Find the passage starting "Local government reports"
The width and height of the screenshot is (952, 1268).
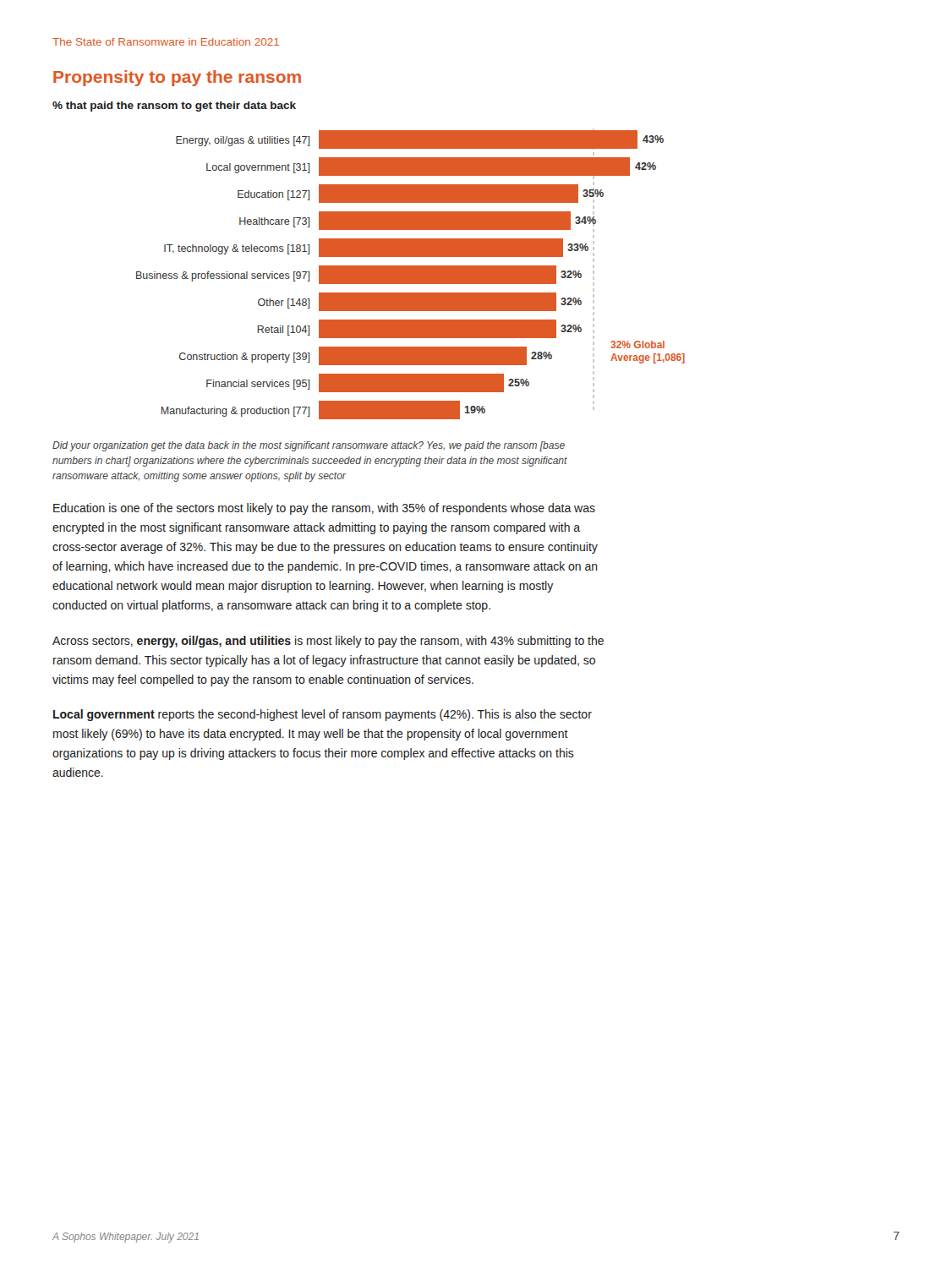pyautogui.click(x=331, y=744)
